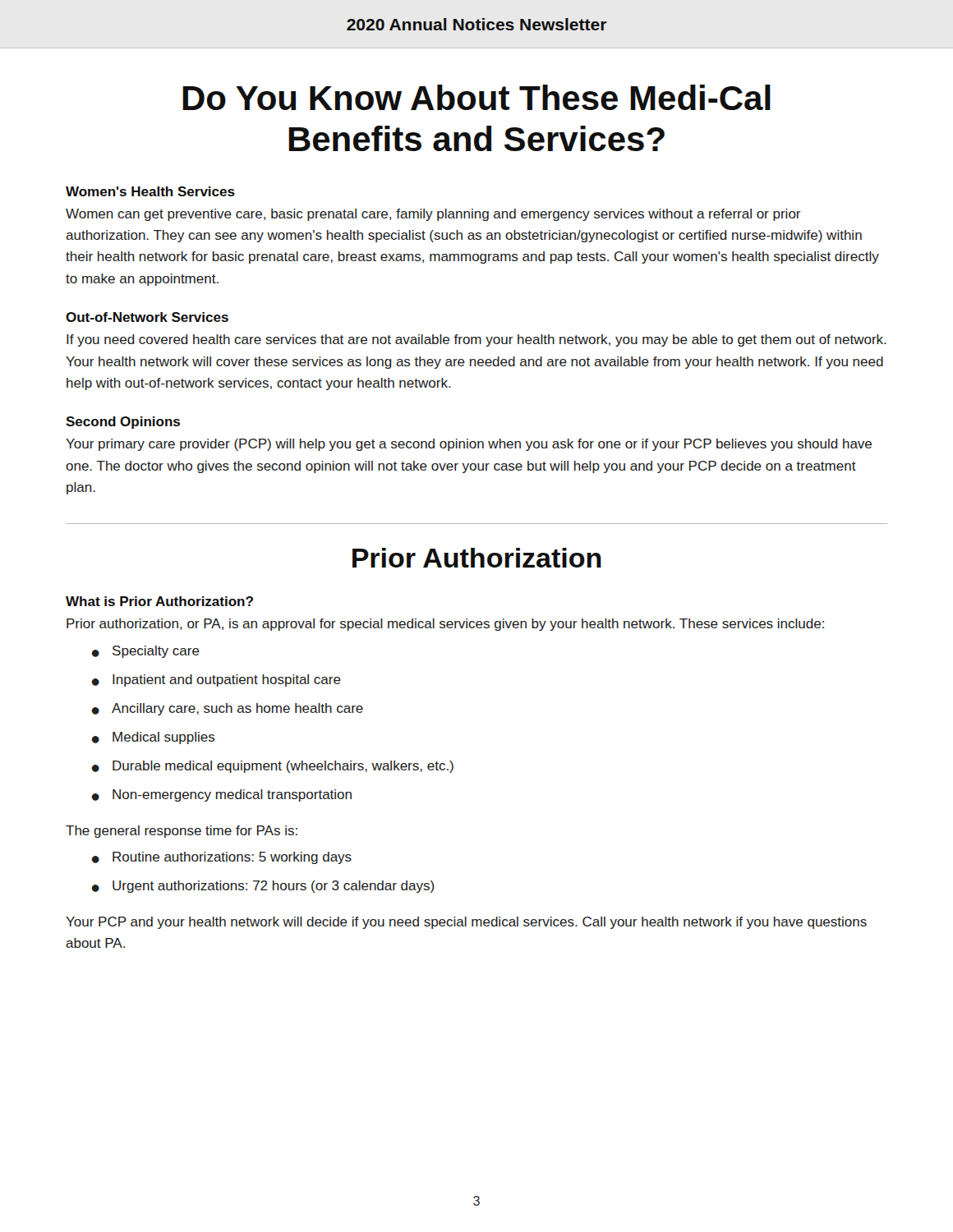The image size is (953, 1232).
Task: Click on the region starting "Your PCP and your"
Action: click(466, 933)
